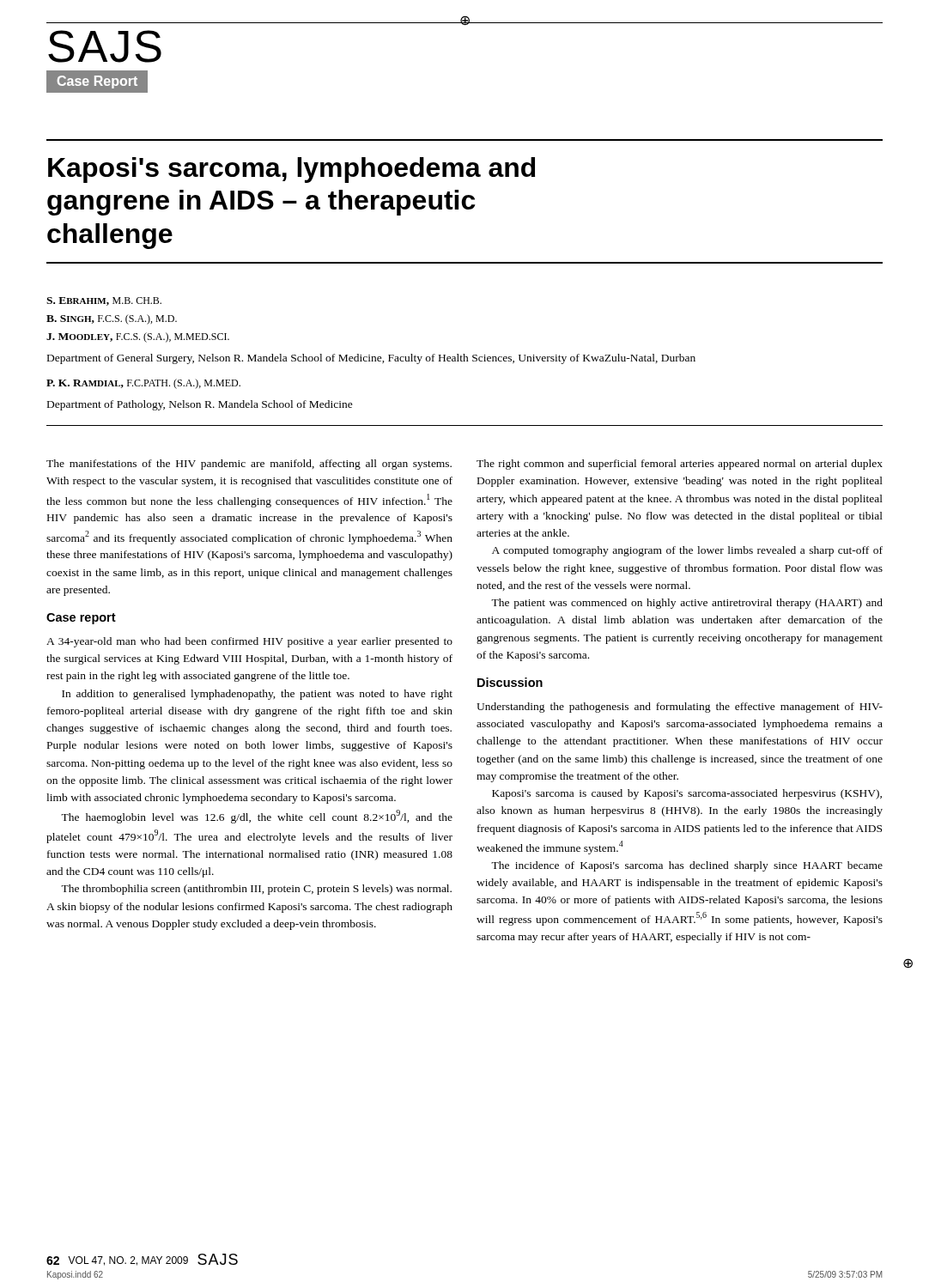Where is the passage that starts "The manifestations of"?

[249, 527]
